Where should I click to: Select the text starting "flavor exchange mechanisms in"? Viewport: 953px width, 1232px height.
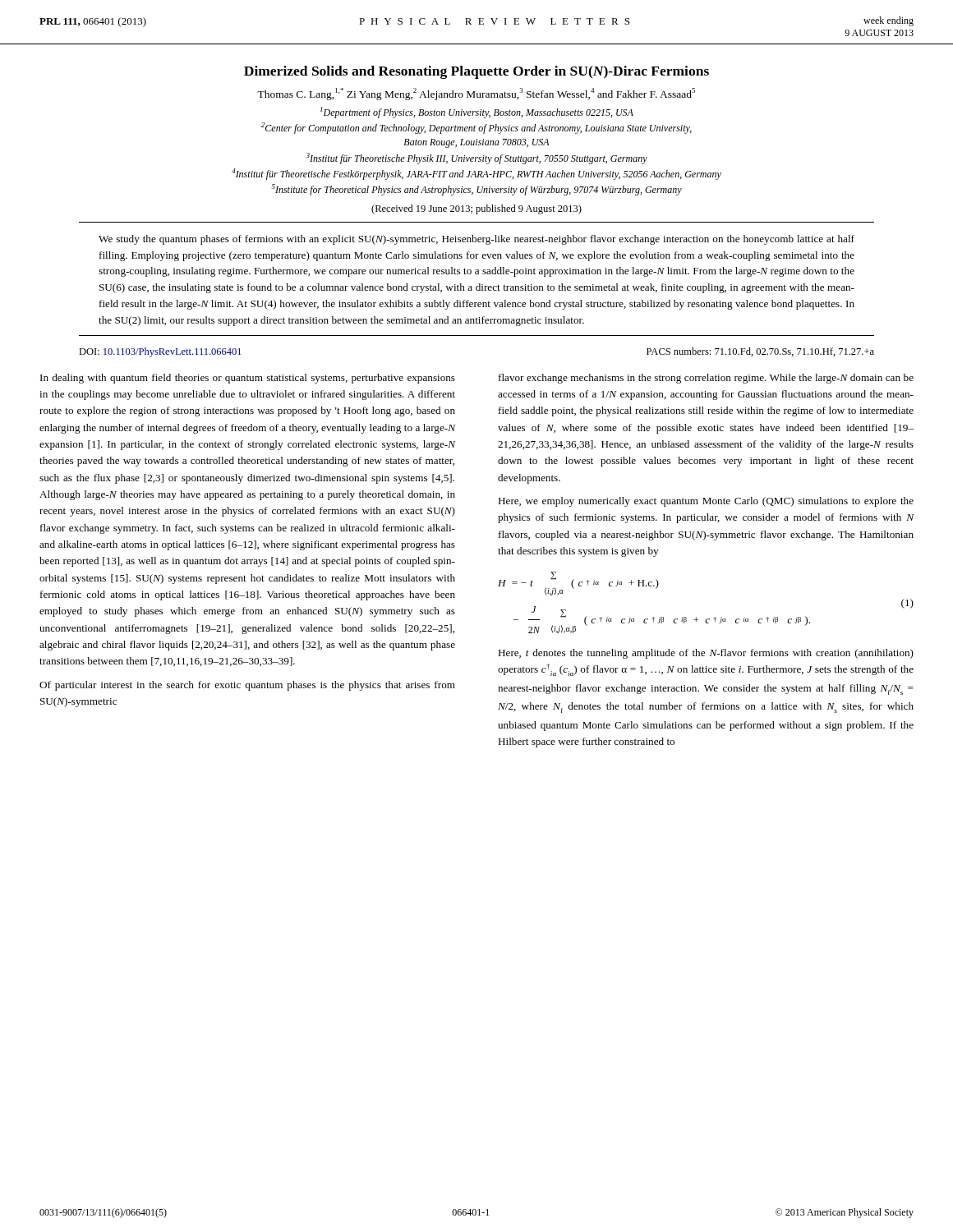706,464
